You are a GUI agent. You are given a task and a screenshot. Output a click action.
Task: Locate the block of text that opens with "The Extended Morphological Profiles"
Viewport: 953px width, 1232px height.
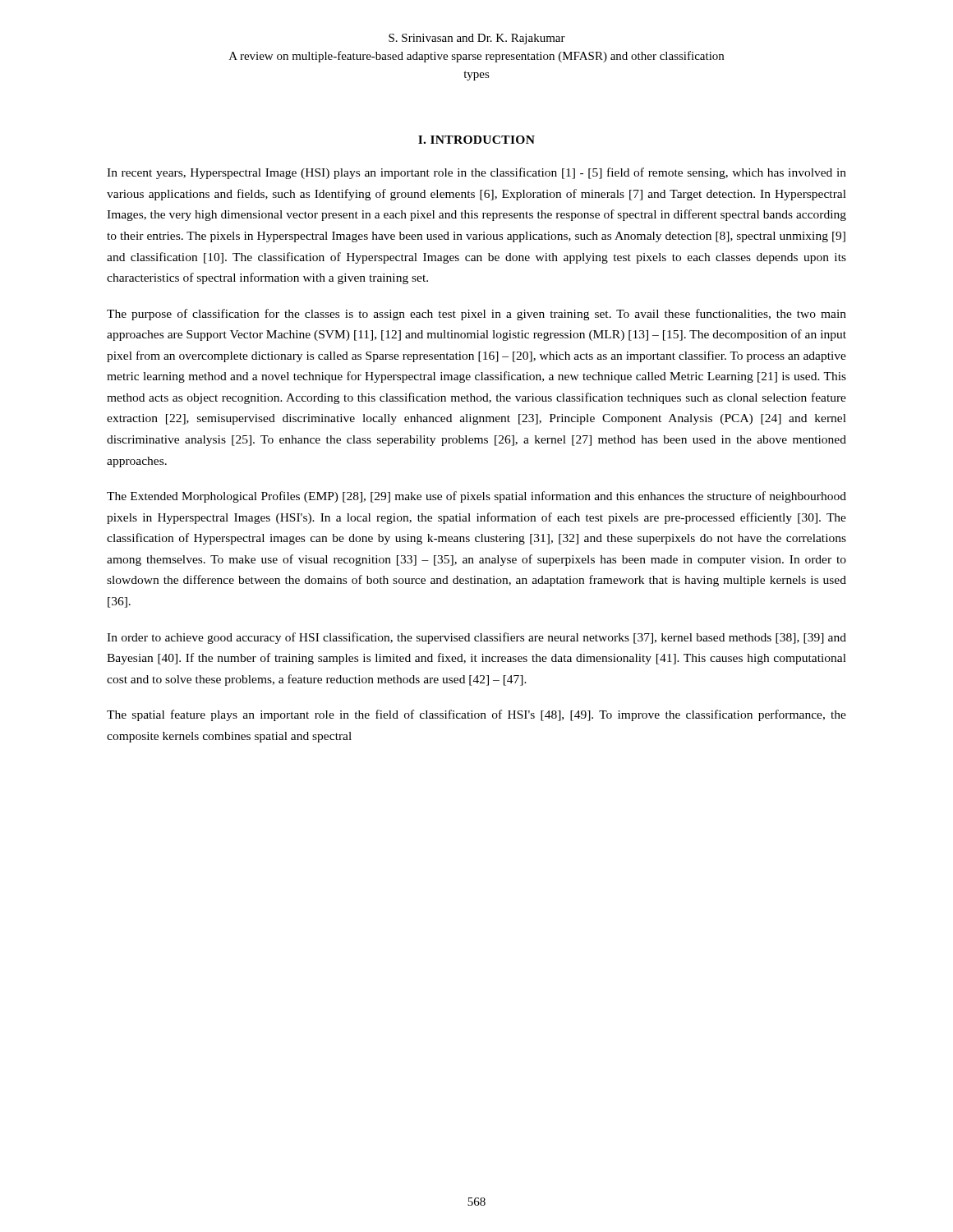[x=476, y=548]
